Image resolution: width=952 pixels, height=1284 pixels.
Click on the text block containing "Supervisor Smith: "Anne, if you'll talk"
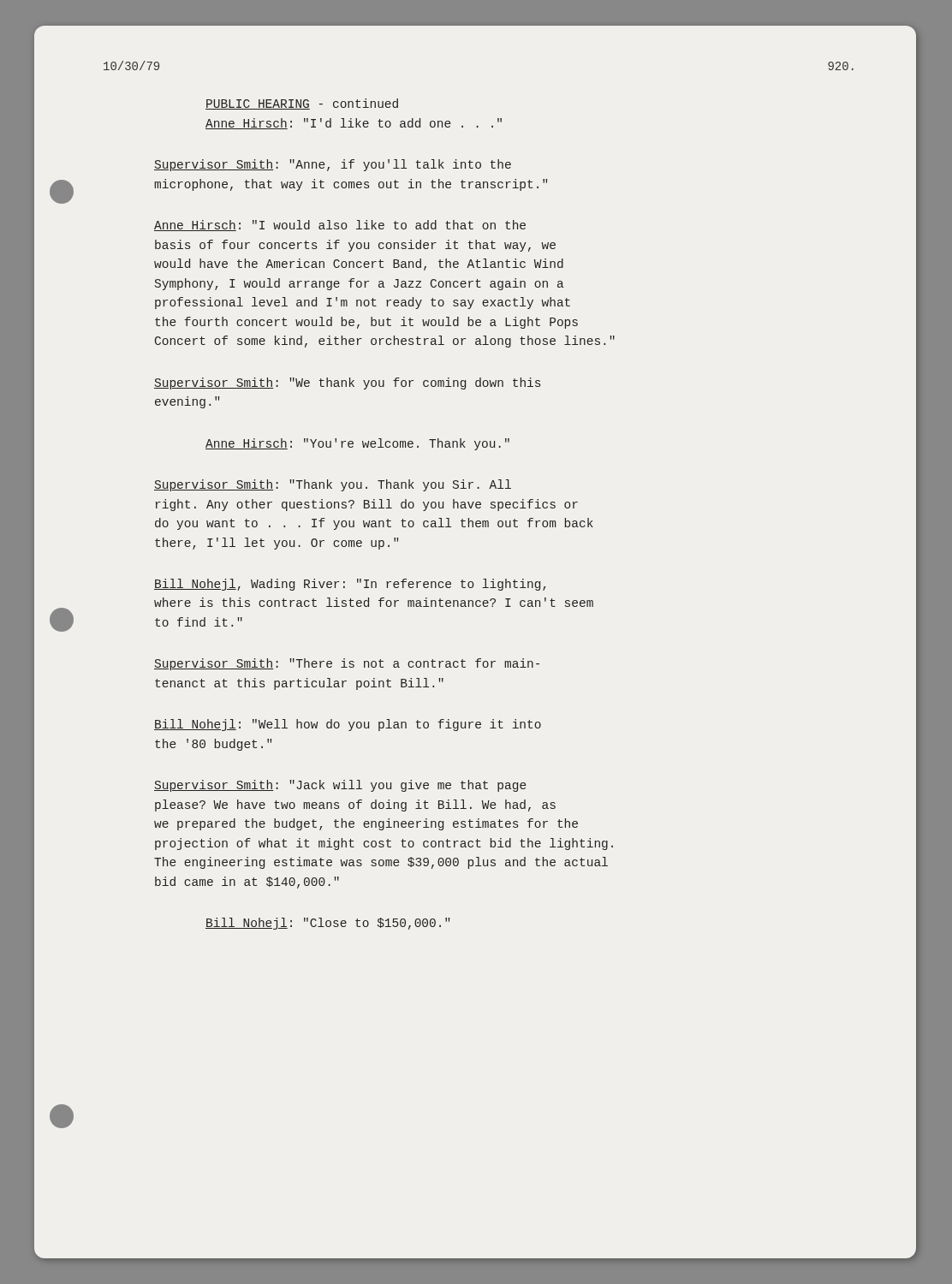352,175
